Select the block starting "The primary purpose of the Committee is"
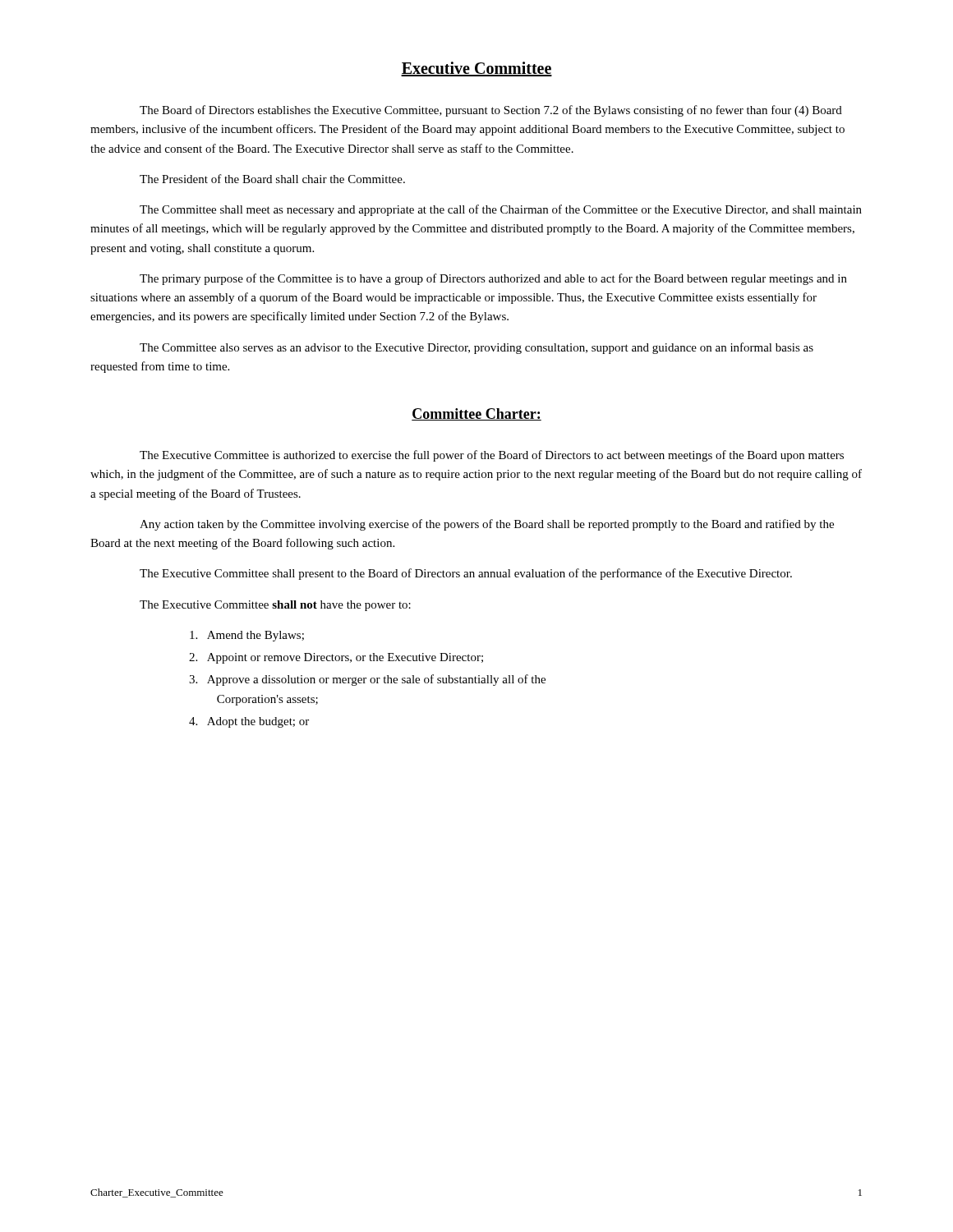This screenshot has height=1232, width=953. pos(469,297)
